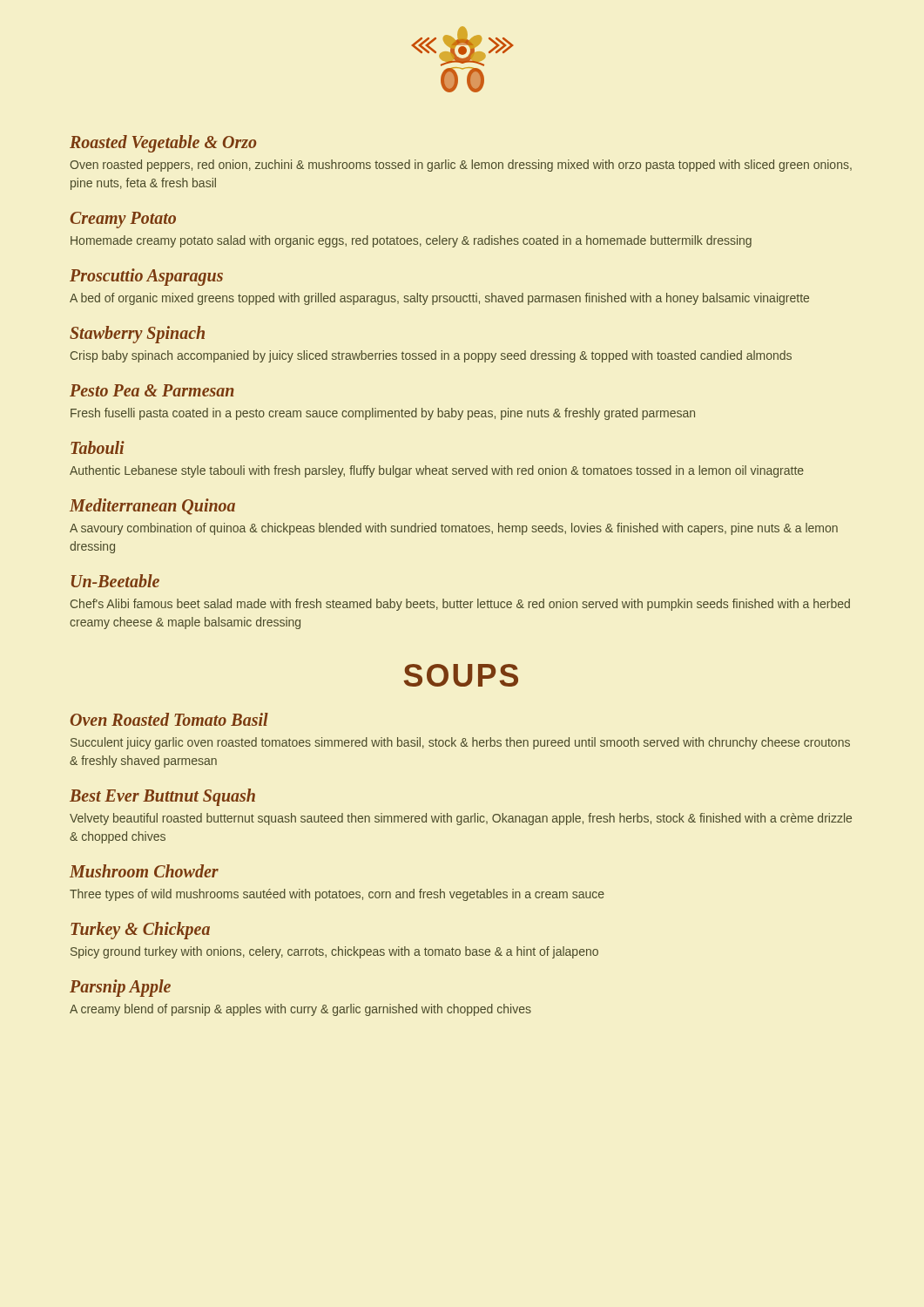Image resolution: width=924 pixels, height=1307 pixels.
Task: Point to the passage starting "Velvety beautiful roasted butternut"
Action: pyautogui.click(x=461, y=827)
